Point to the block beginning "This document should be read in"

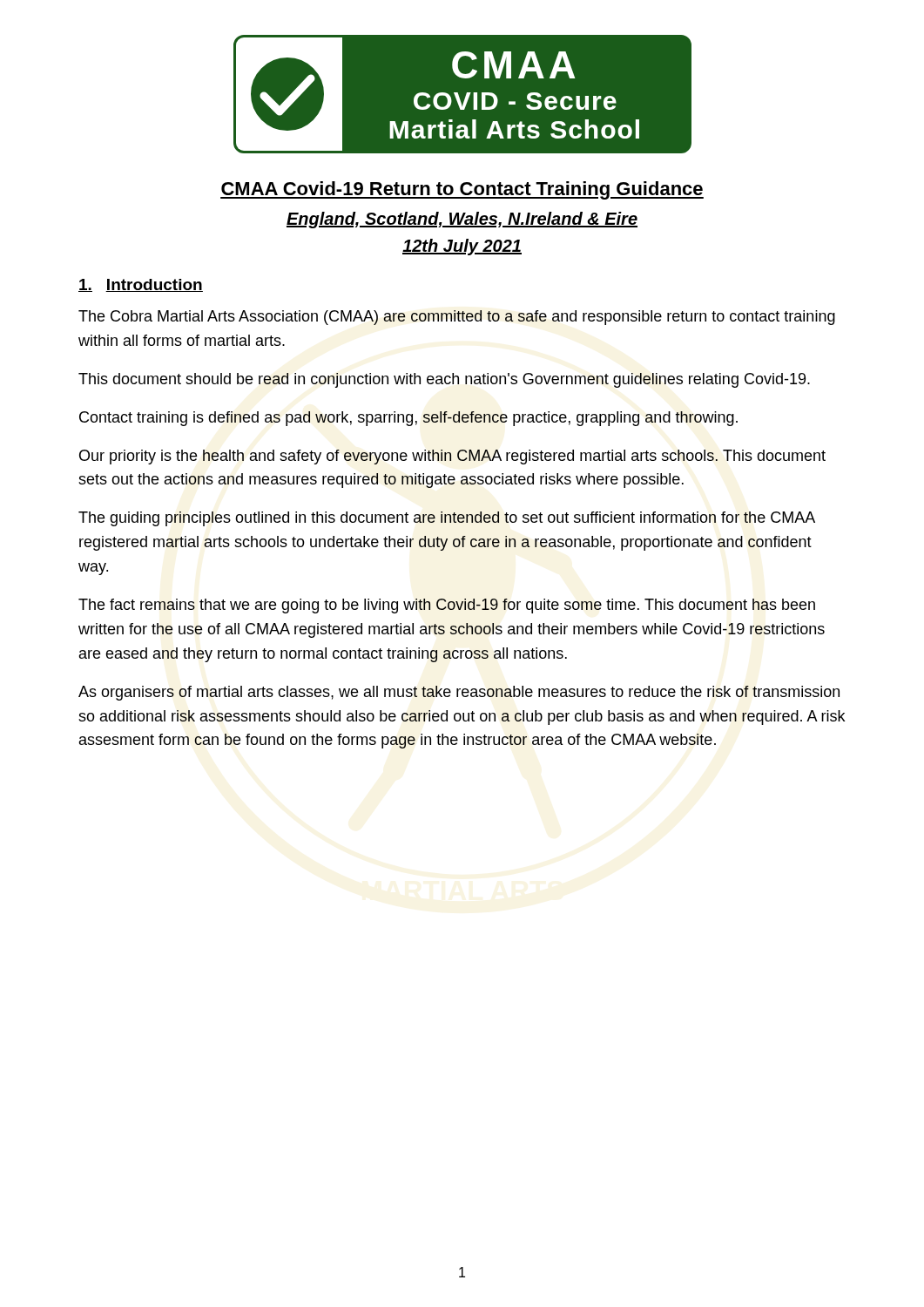point(445,379)
